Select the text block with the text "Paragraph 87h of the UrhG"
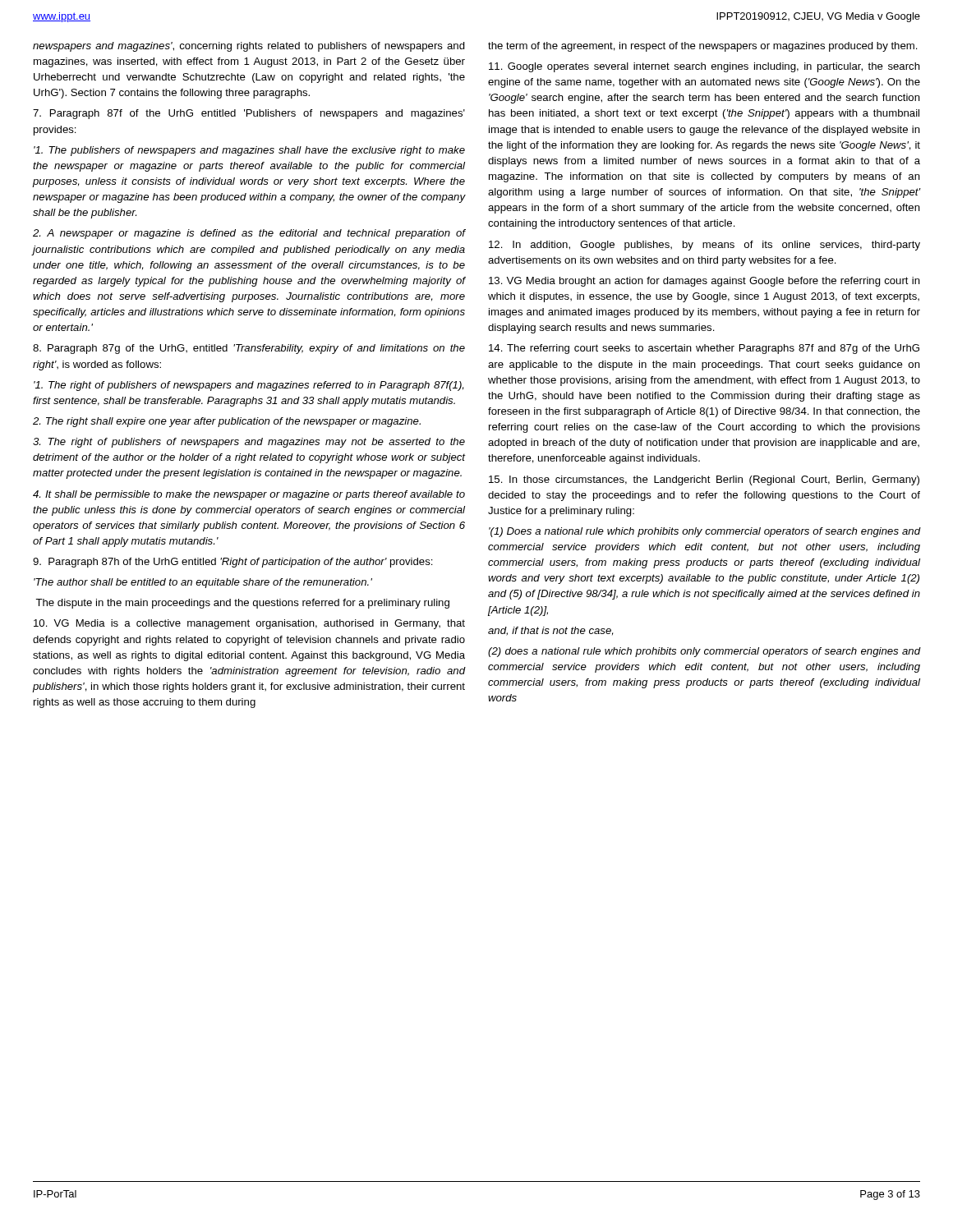This screenshot has width=953, height=1232. tap(249, 561)
